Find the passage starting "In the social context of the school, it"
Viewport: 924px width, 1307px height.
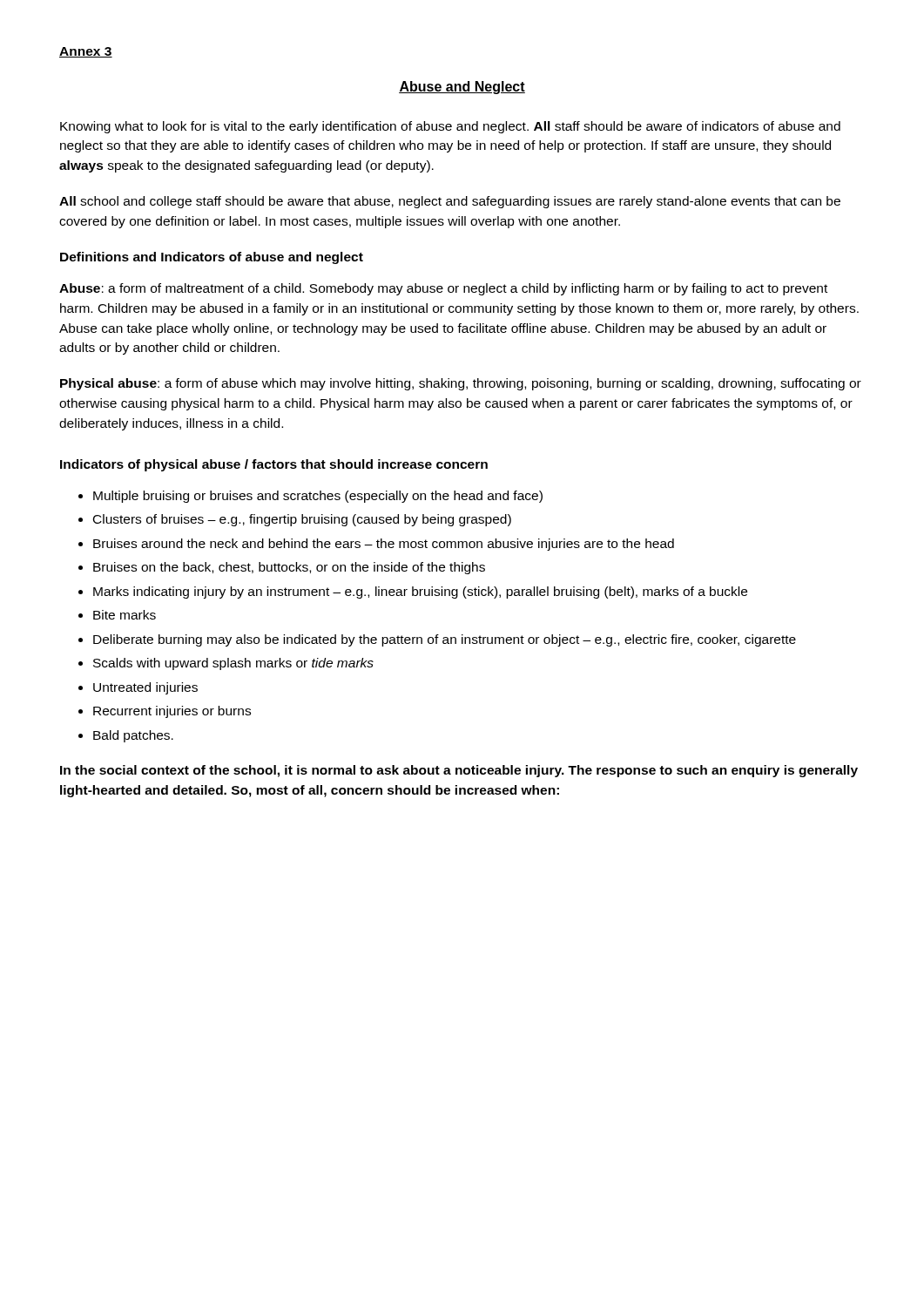tap(459, 780)
